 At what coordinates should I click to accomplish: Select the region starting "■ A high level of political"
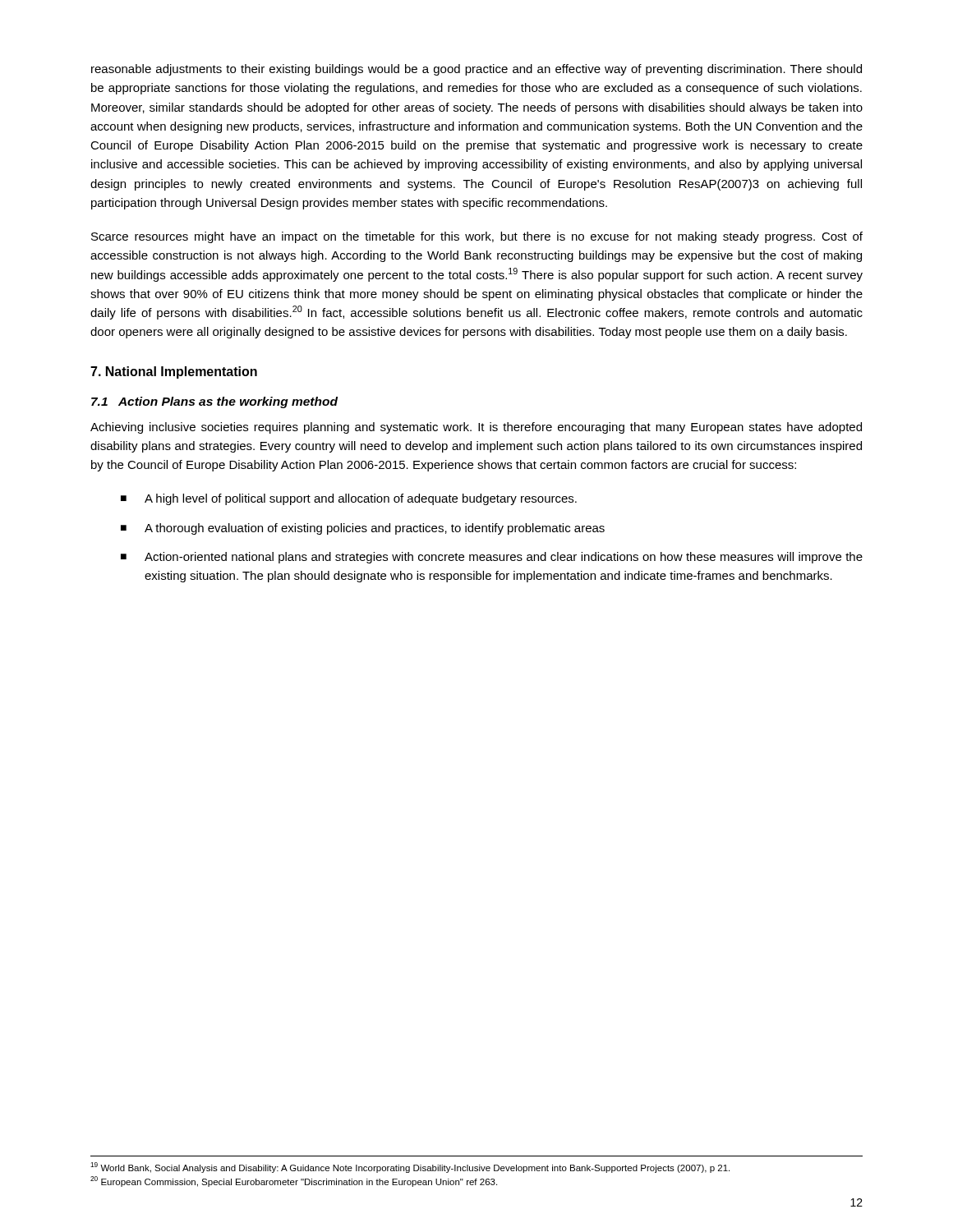491,498
